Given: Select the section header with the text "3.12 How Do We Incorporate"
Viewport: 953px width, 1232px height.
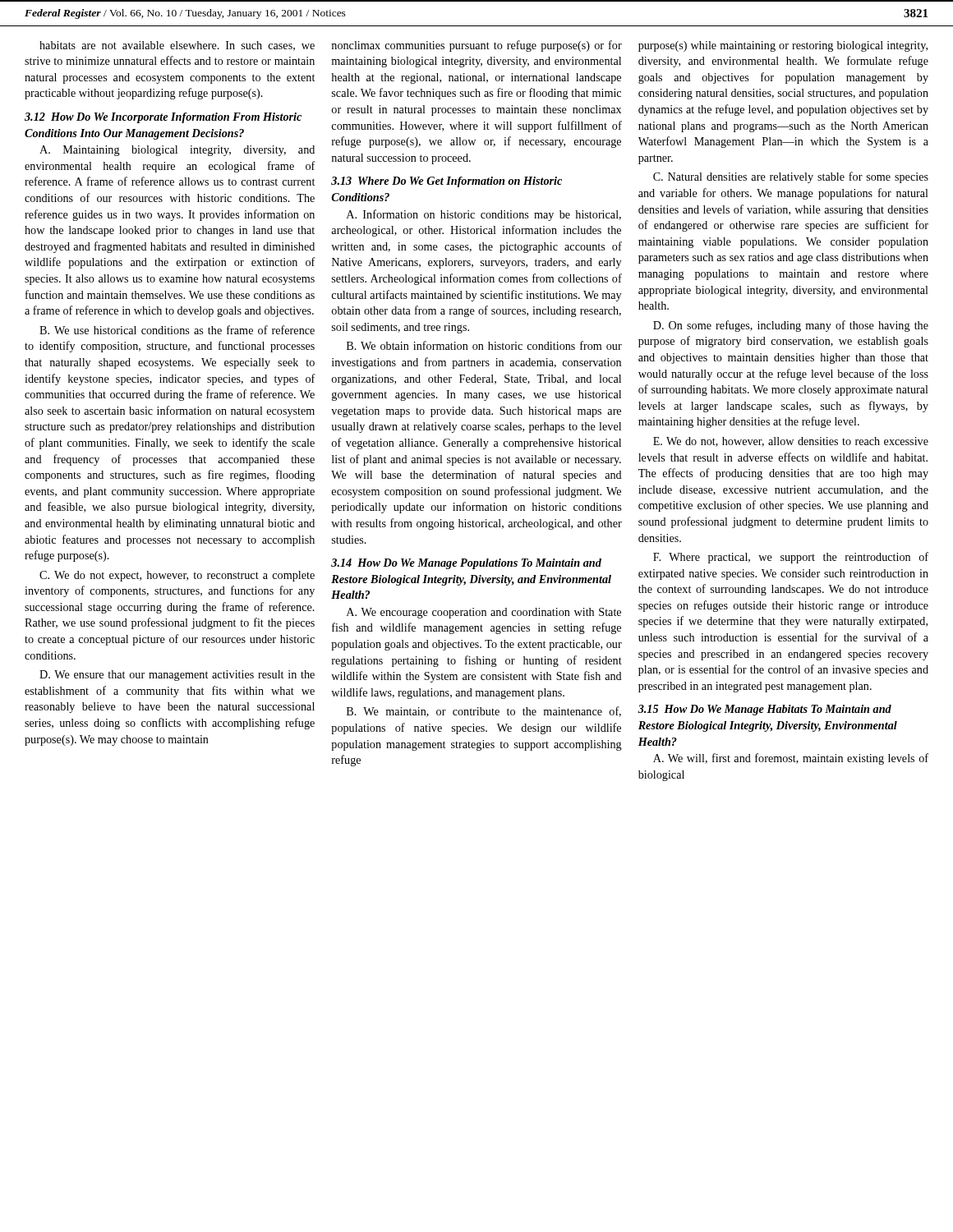Looking at the screenshot, I should (163, 125).
